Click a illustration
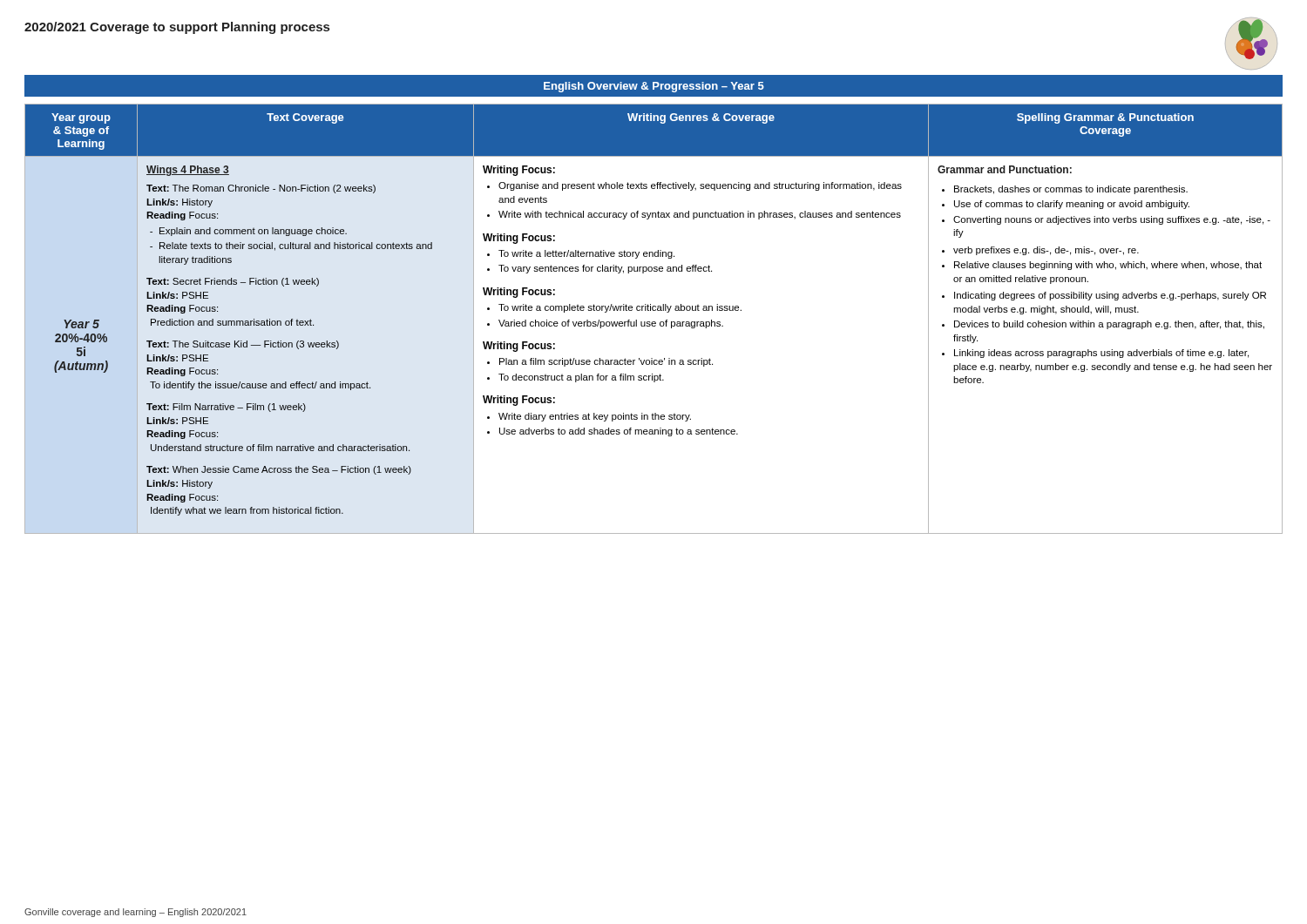Image resolution: width=1307 pixels, height=924 pixels. (1251, 44)
